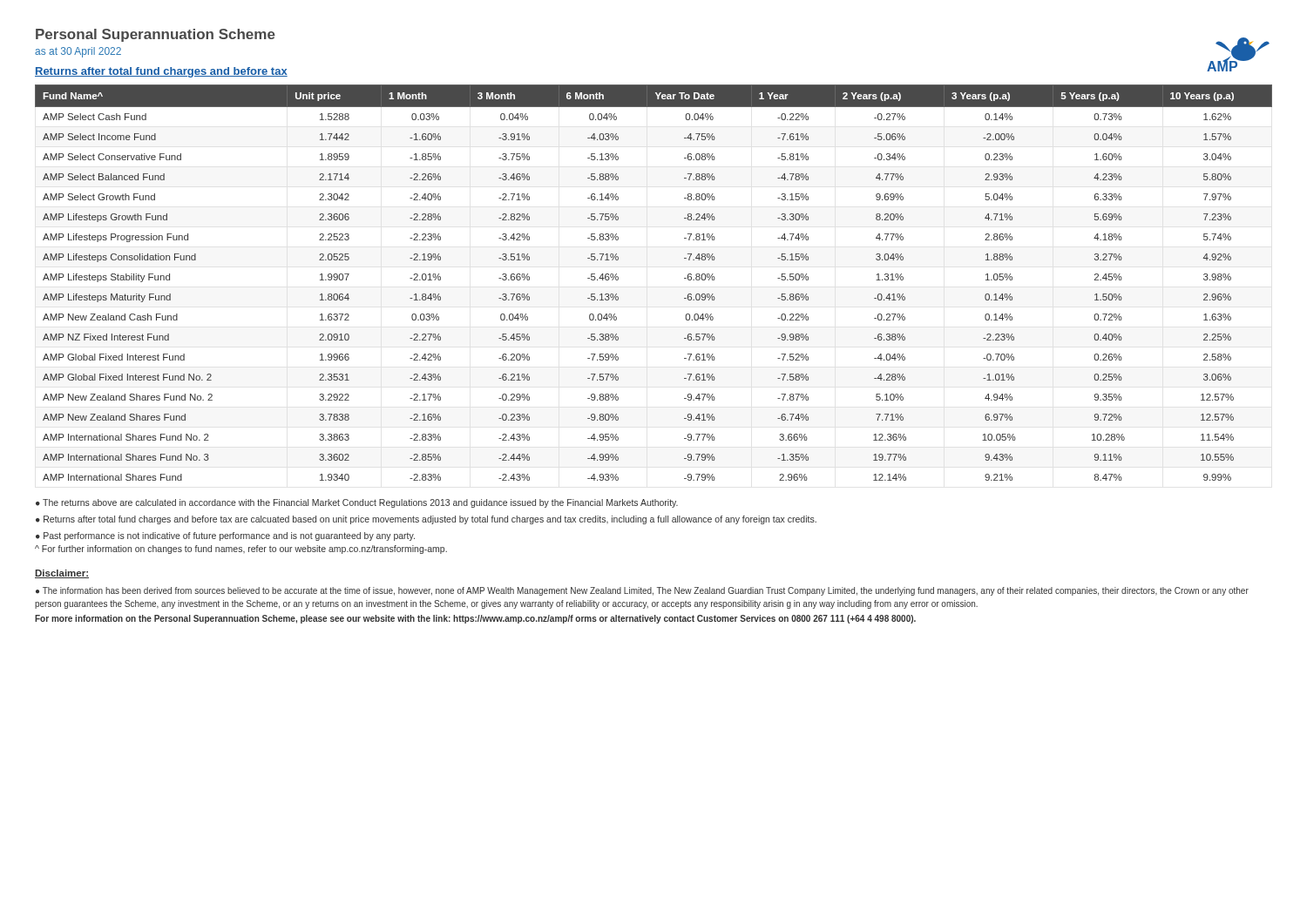Select the section header that says "Returns after total"
Viewport: 1307px width, 924px height.
(161, 71)
